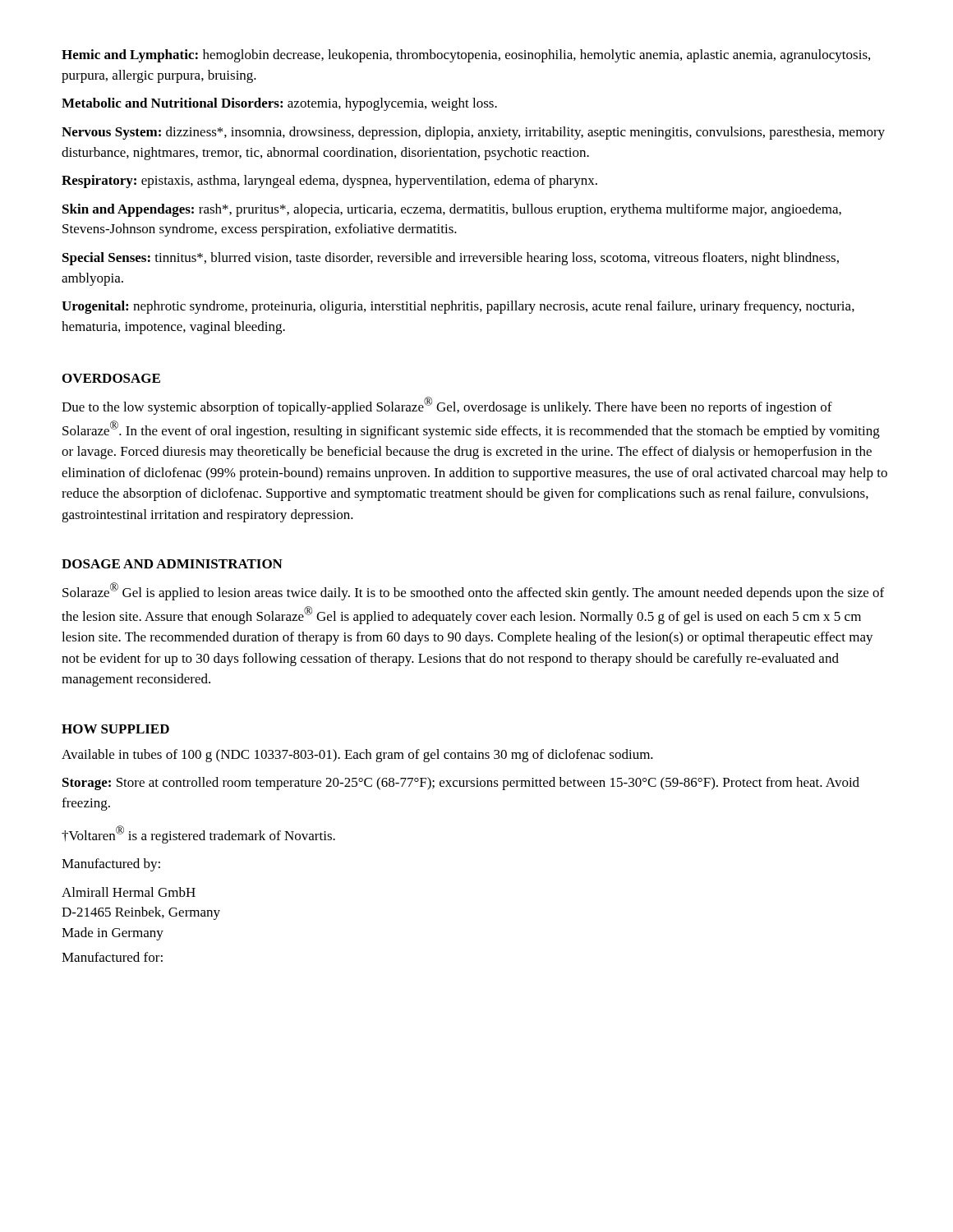The width and height of the screenshot is (953, 1232).
Task: Click where it says "Manufactured by:"
Action: pos(111,864)
